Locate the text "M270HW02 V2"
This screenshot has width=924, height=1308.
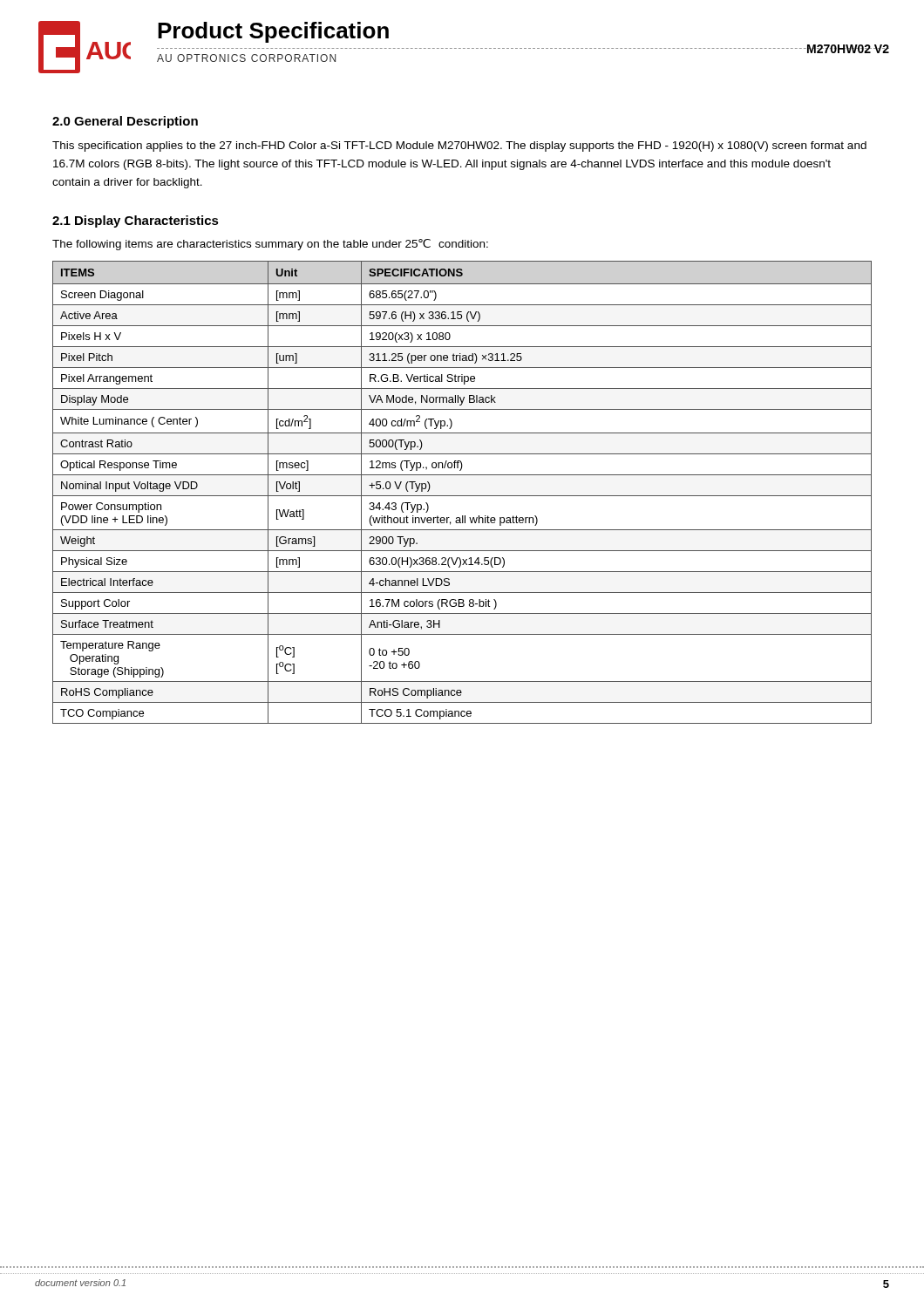(848, 49)
